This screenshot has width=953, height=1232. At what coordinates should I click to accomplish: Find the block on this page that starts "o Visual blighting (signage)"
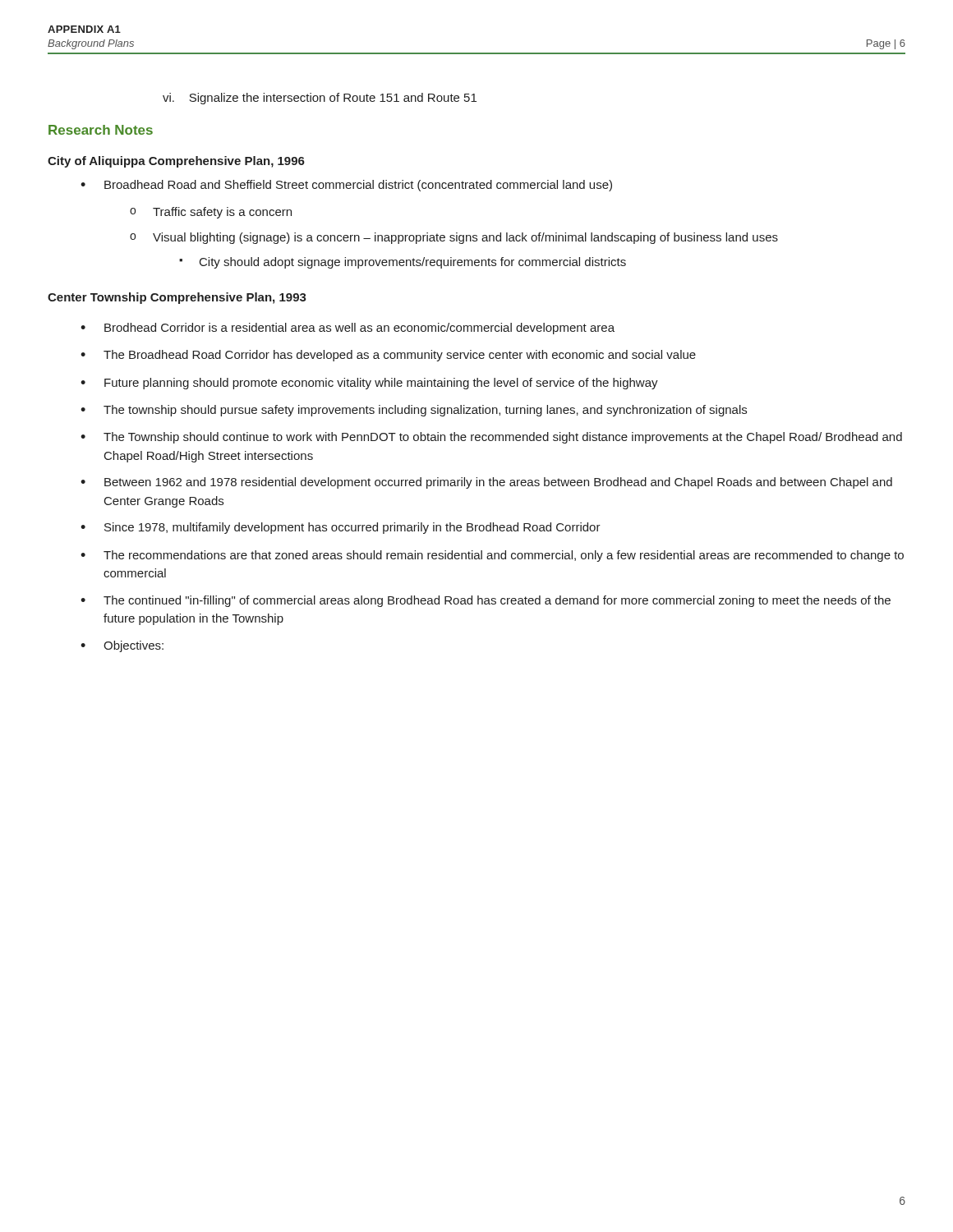(518, 238)
